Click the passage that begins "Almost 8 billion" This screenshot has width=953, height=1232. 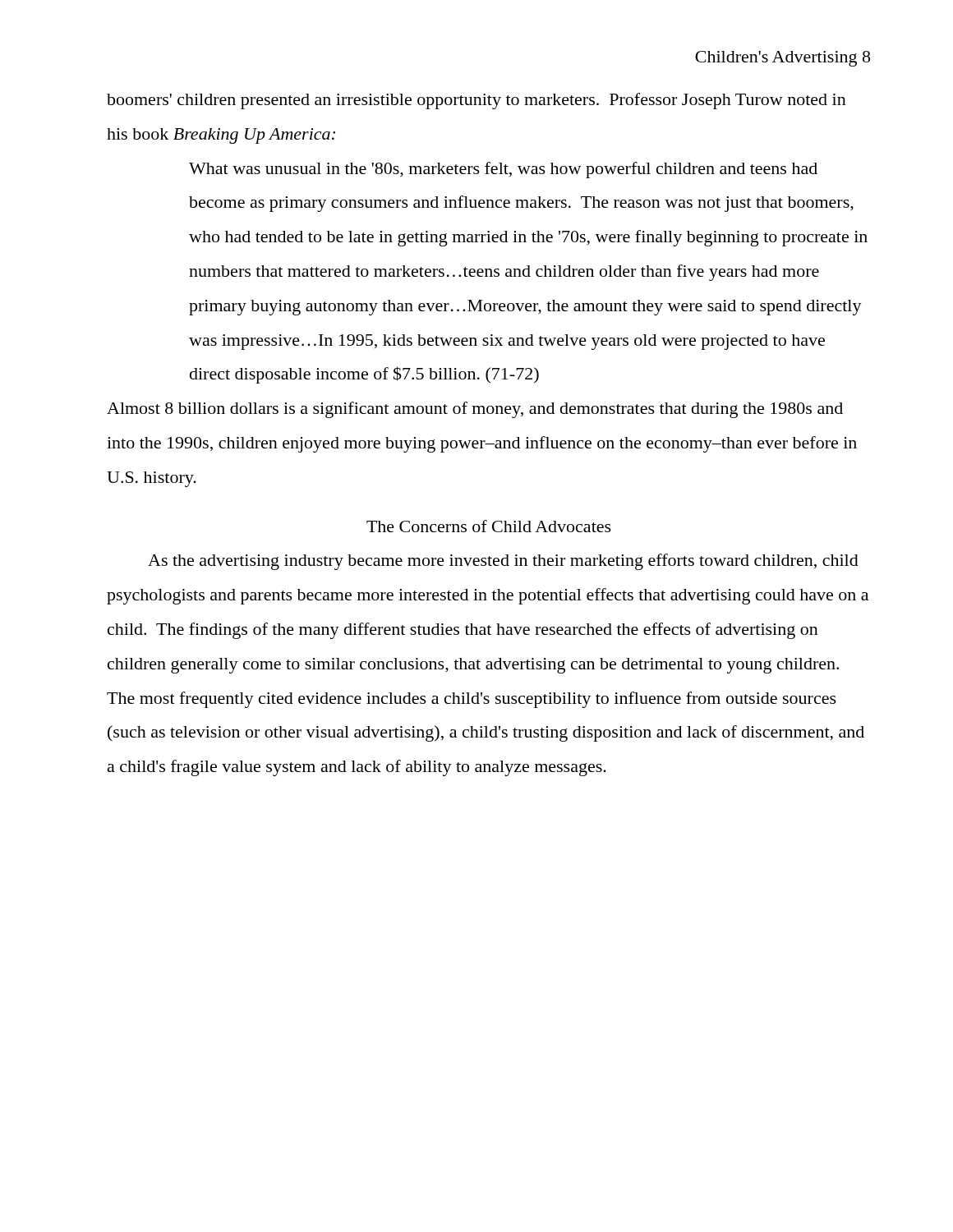pos(482,442)
